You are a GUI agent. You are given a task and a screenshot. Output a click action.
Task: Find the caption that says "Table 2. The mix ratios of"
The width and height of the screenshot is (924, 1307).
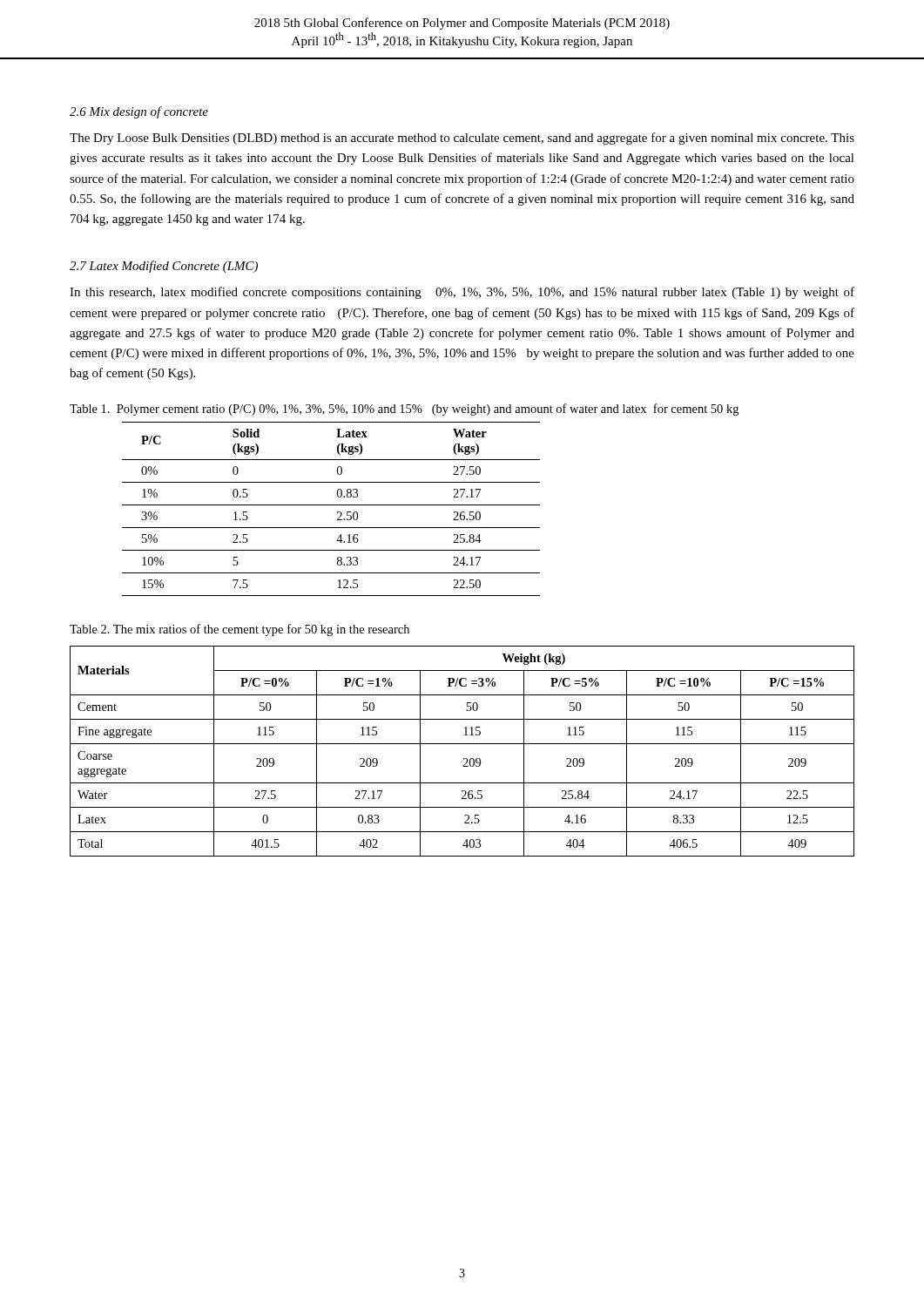click(240, 629)
